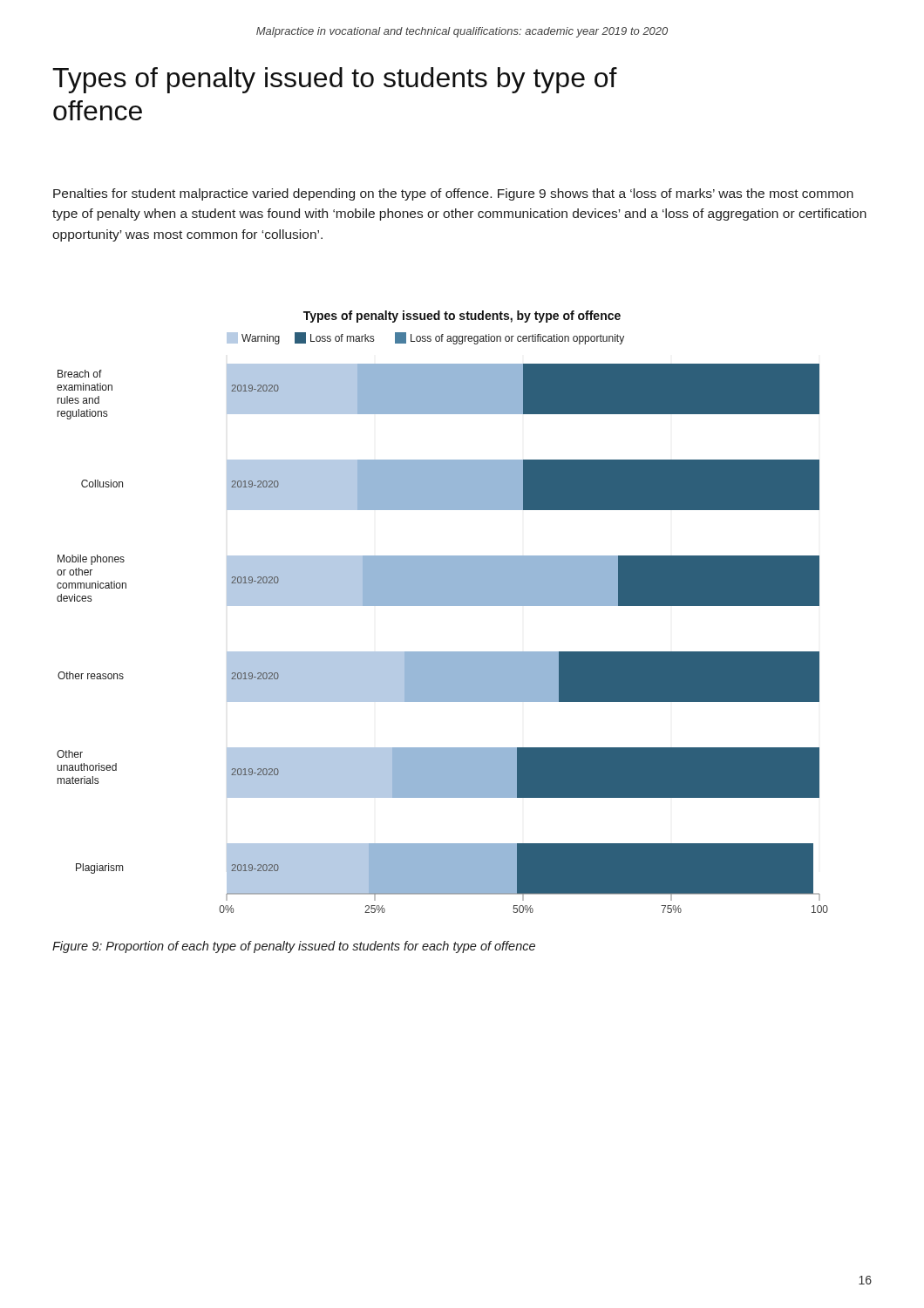
Task: Point to the element starting "Types of penalty"
Action: (462, 95)
